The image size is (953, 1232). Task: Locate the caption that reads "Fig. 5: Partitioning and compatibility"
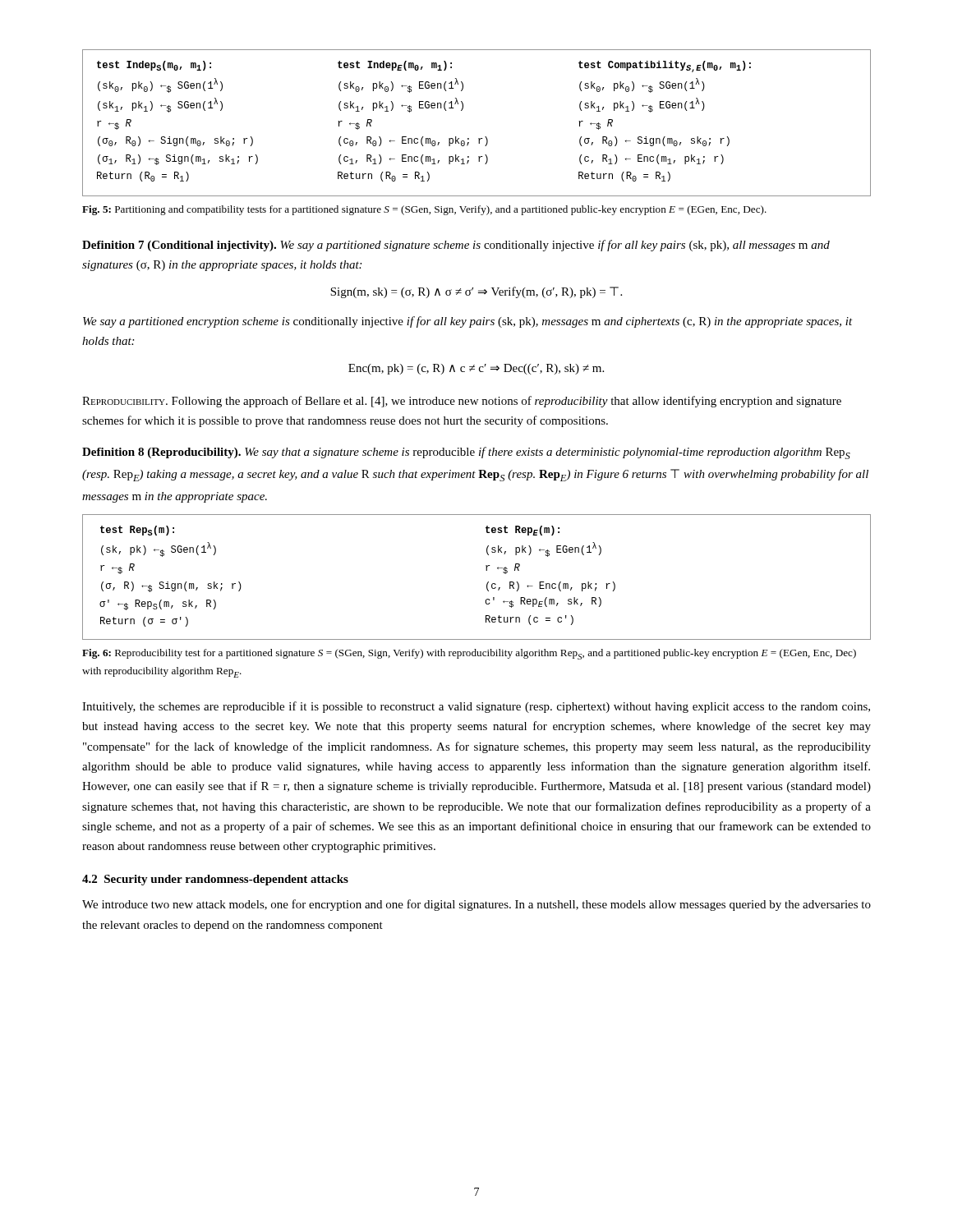[x=424, y=209]
